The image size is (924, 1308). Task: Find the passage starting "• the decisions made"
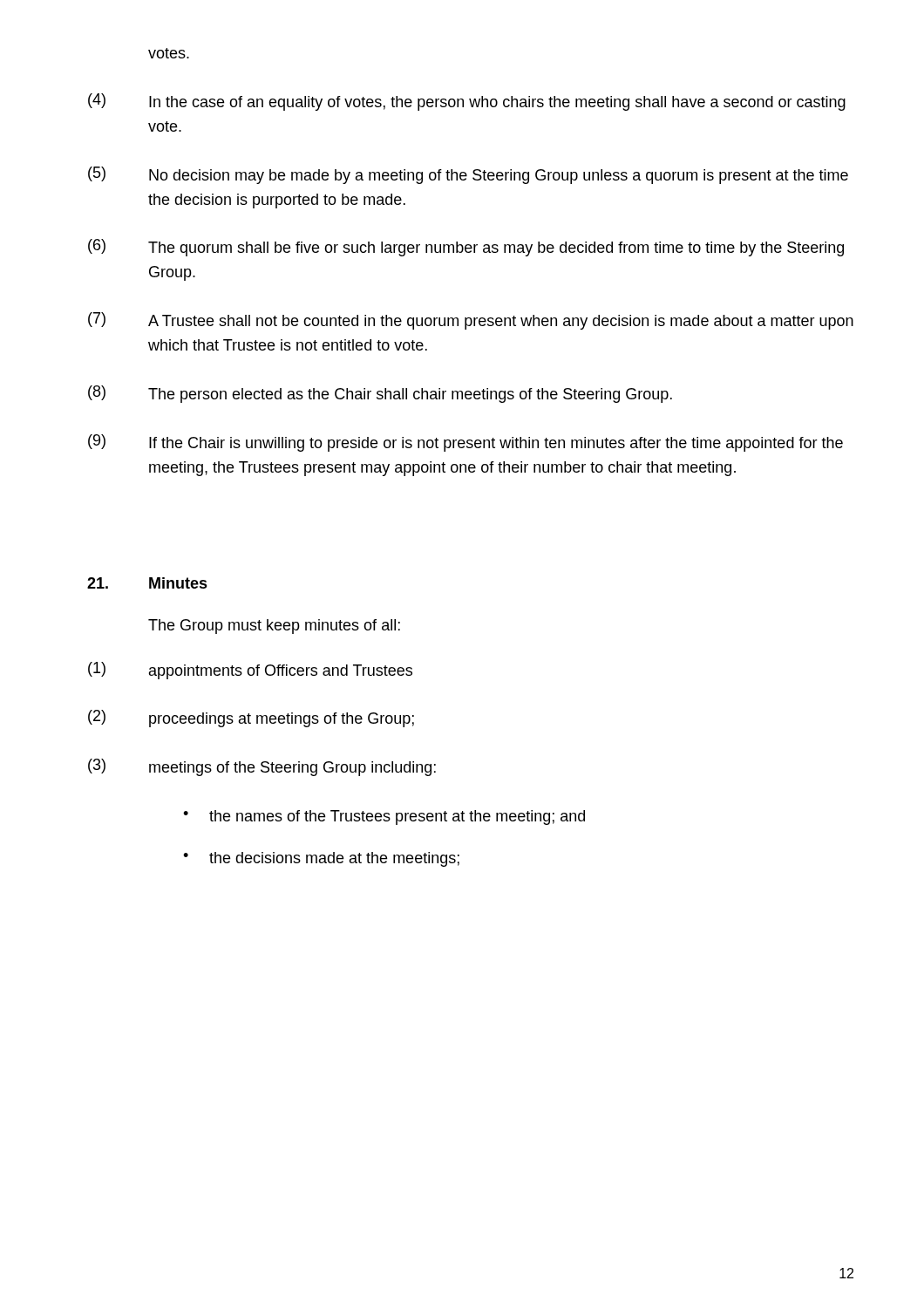(x=321, y=859)
